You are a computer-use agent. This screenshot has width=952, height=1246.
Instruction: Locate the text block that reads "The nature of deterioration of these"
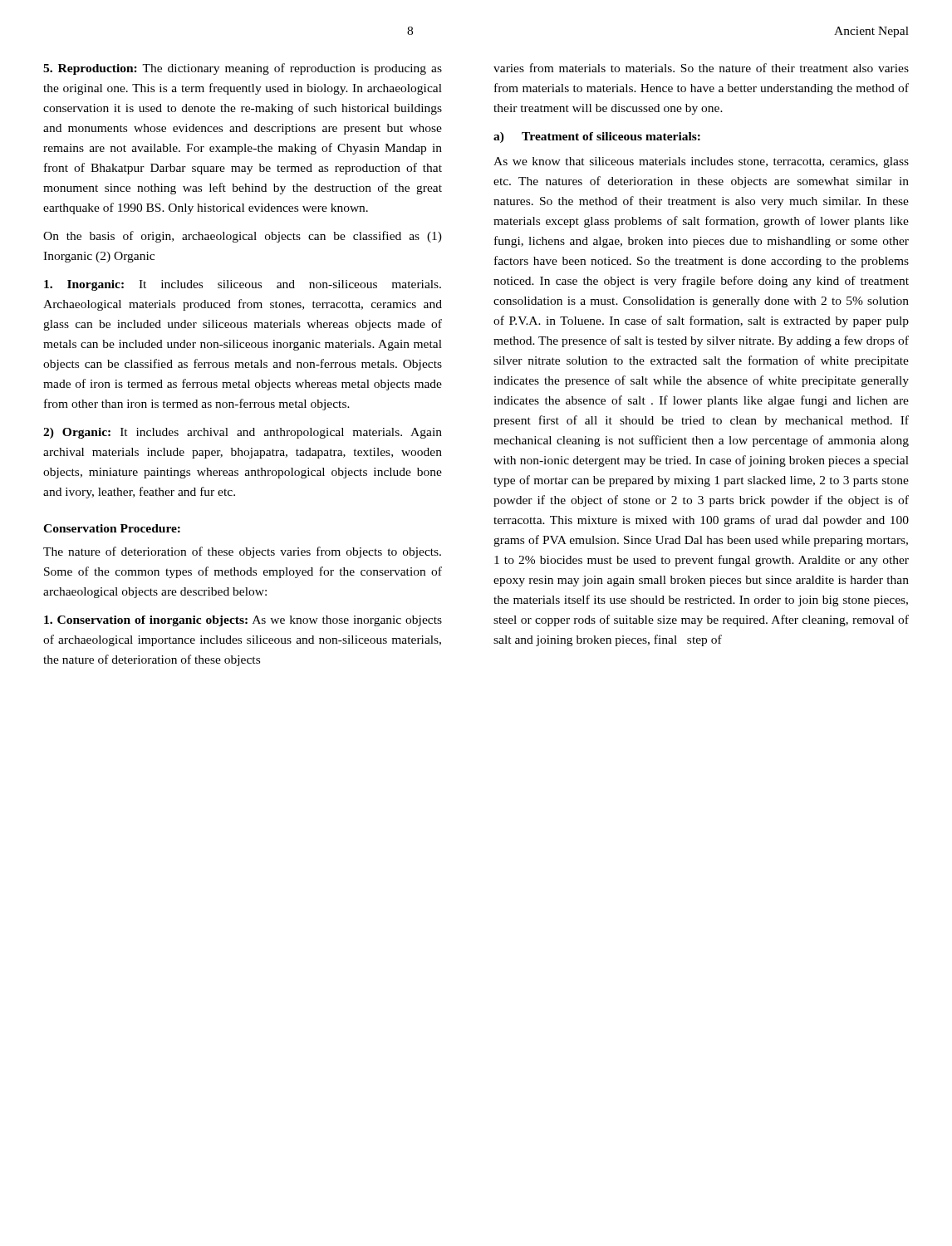pos(243,572)
